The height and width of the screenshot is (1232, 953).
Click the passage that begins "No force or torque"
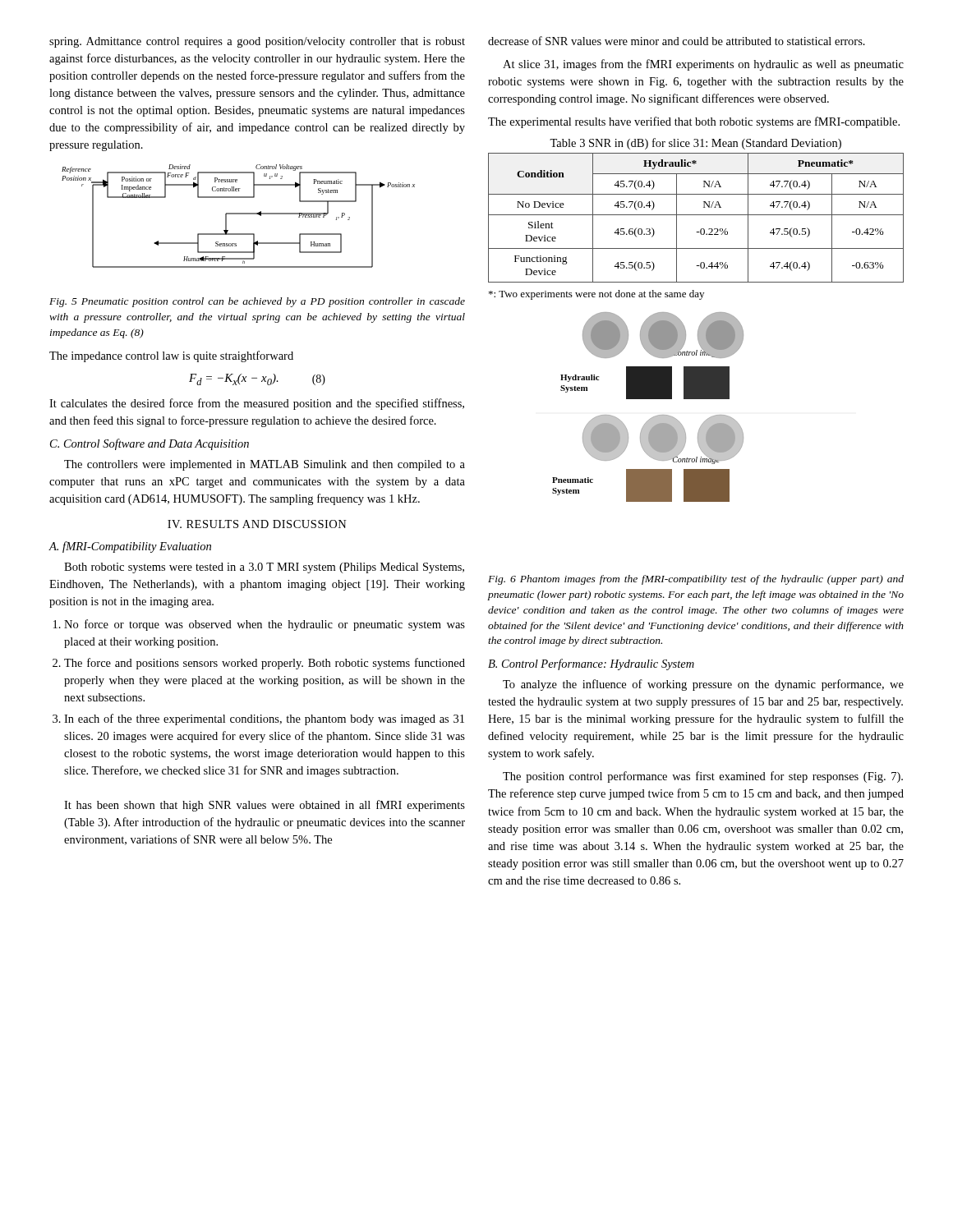pos(265,633)
